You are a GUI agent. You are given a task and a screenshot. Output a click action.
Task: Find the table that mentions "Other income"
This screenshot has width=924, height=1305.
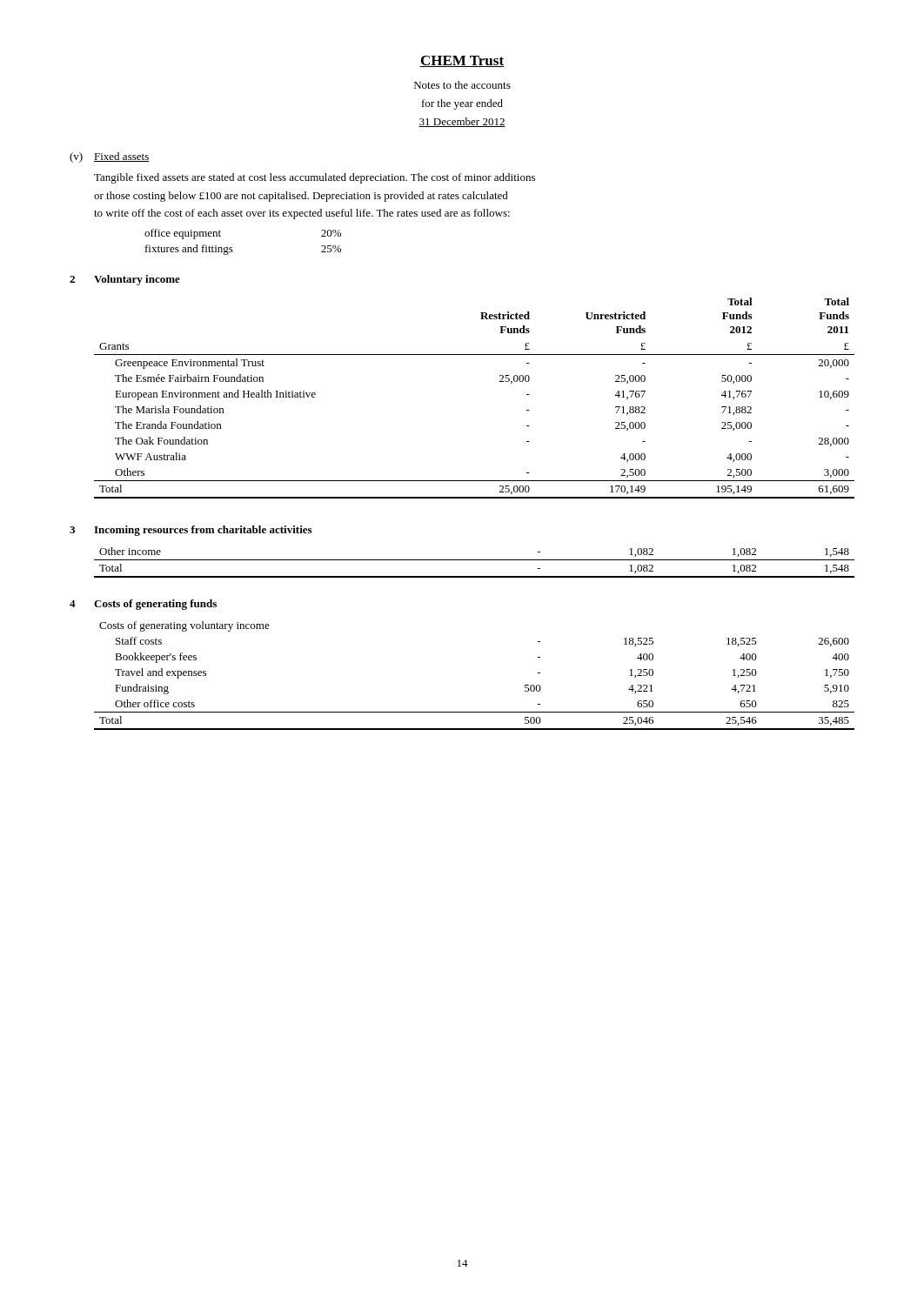pos(474,560)
